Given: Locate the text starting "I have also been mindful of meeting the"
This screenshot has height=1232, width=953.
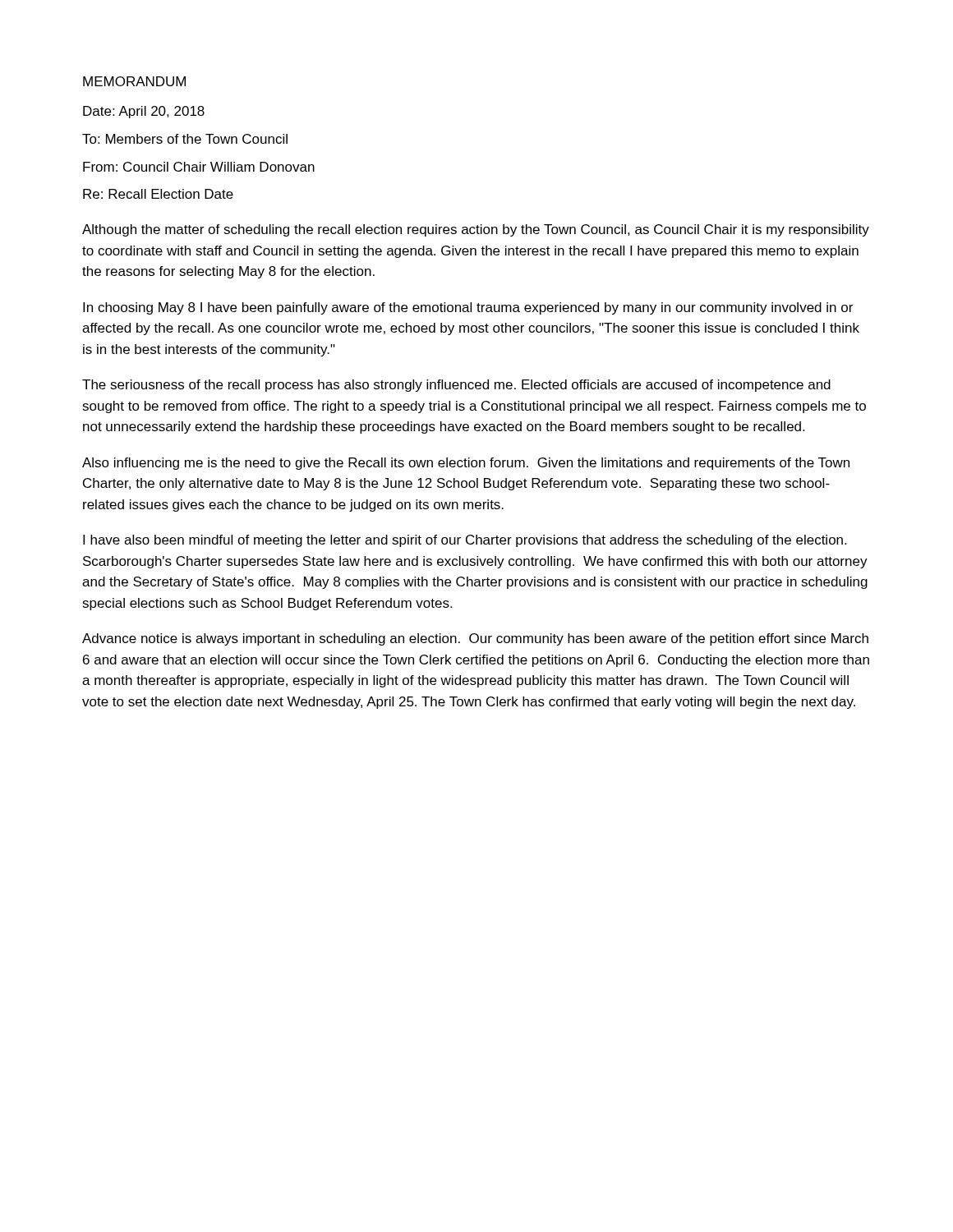Looking at the screenshot, I should pos(475,572).
